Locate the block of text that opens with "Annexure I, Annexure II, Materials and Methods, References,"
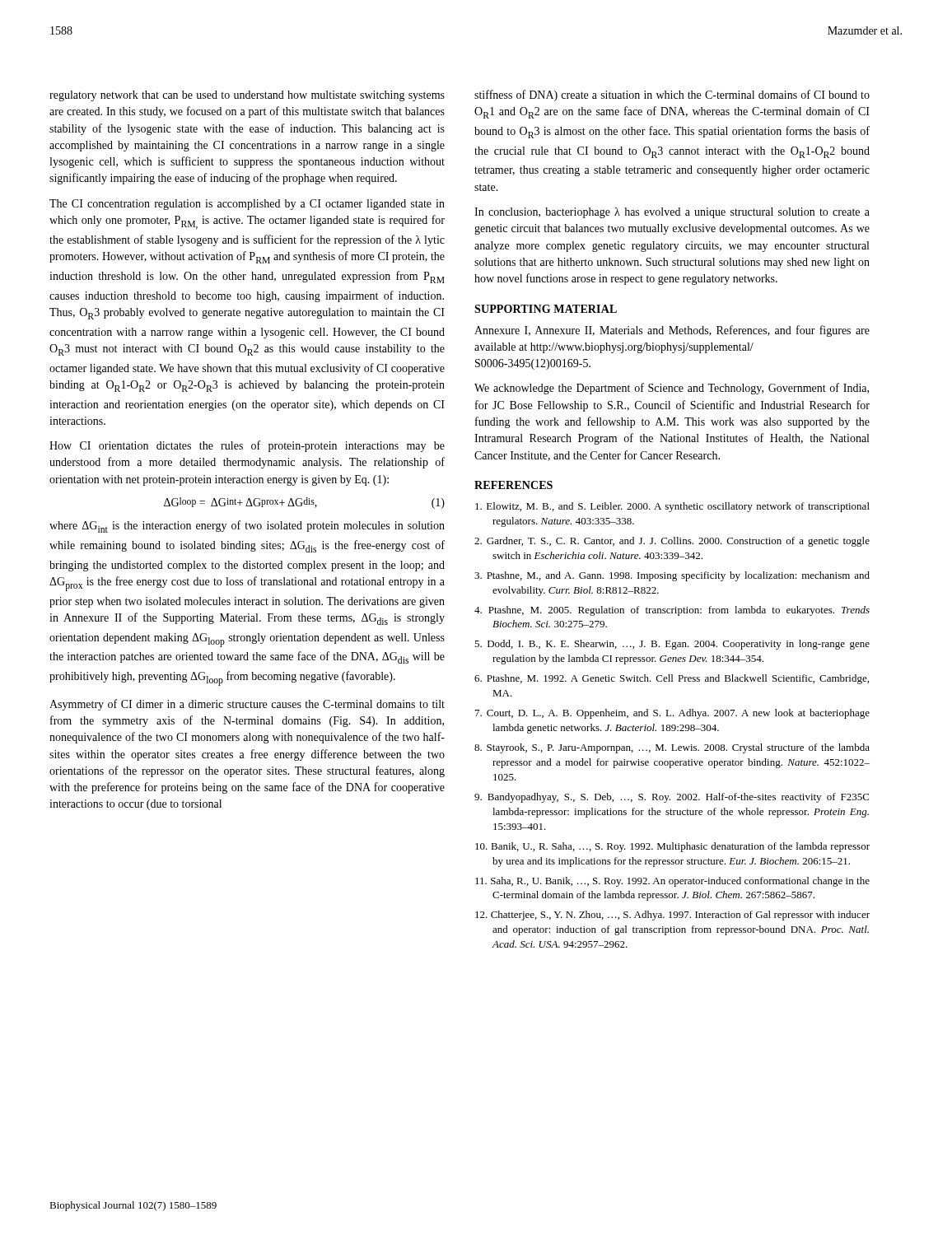952x1235 pixels. (x=672, y=393)
